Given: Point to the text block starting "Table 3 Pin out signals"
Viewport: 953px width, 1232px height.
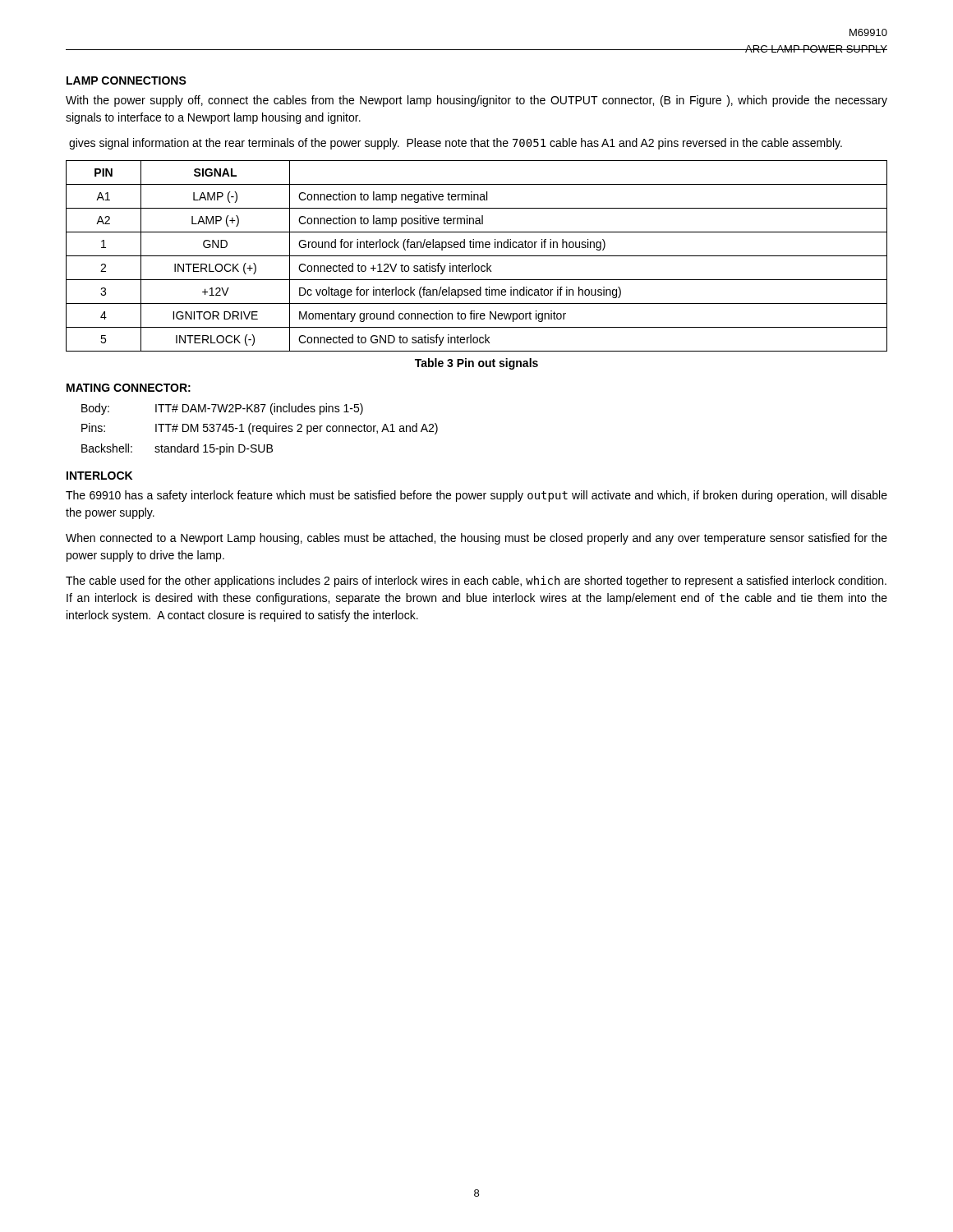Looking at the screenshot, I should [476, 363].
